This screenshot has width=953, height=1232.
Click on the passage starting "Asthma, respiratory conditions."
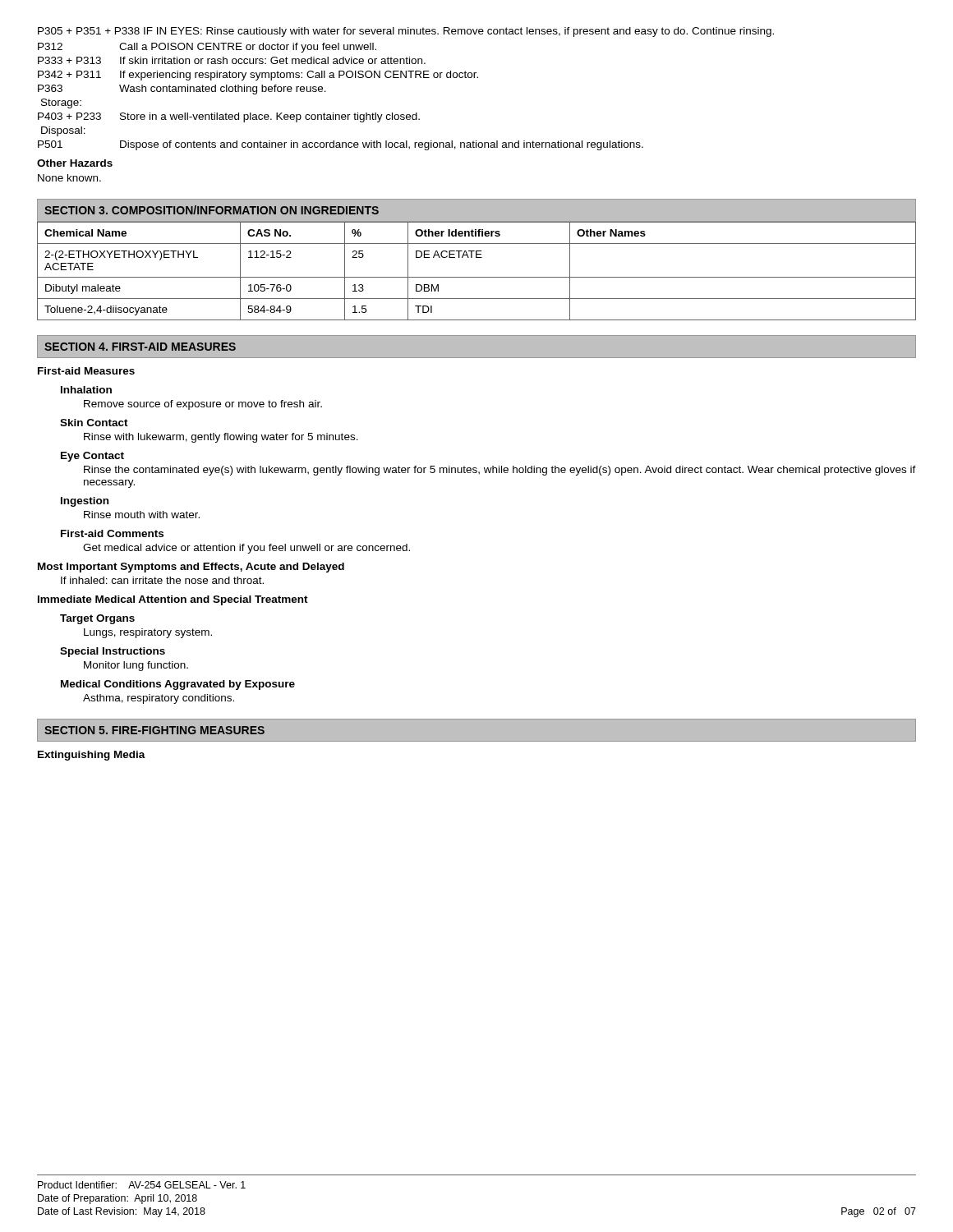pyautogui.click(x=159, y=698)
